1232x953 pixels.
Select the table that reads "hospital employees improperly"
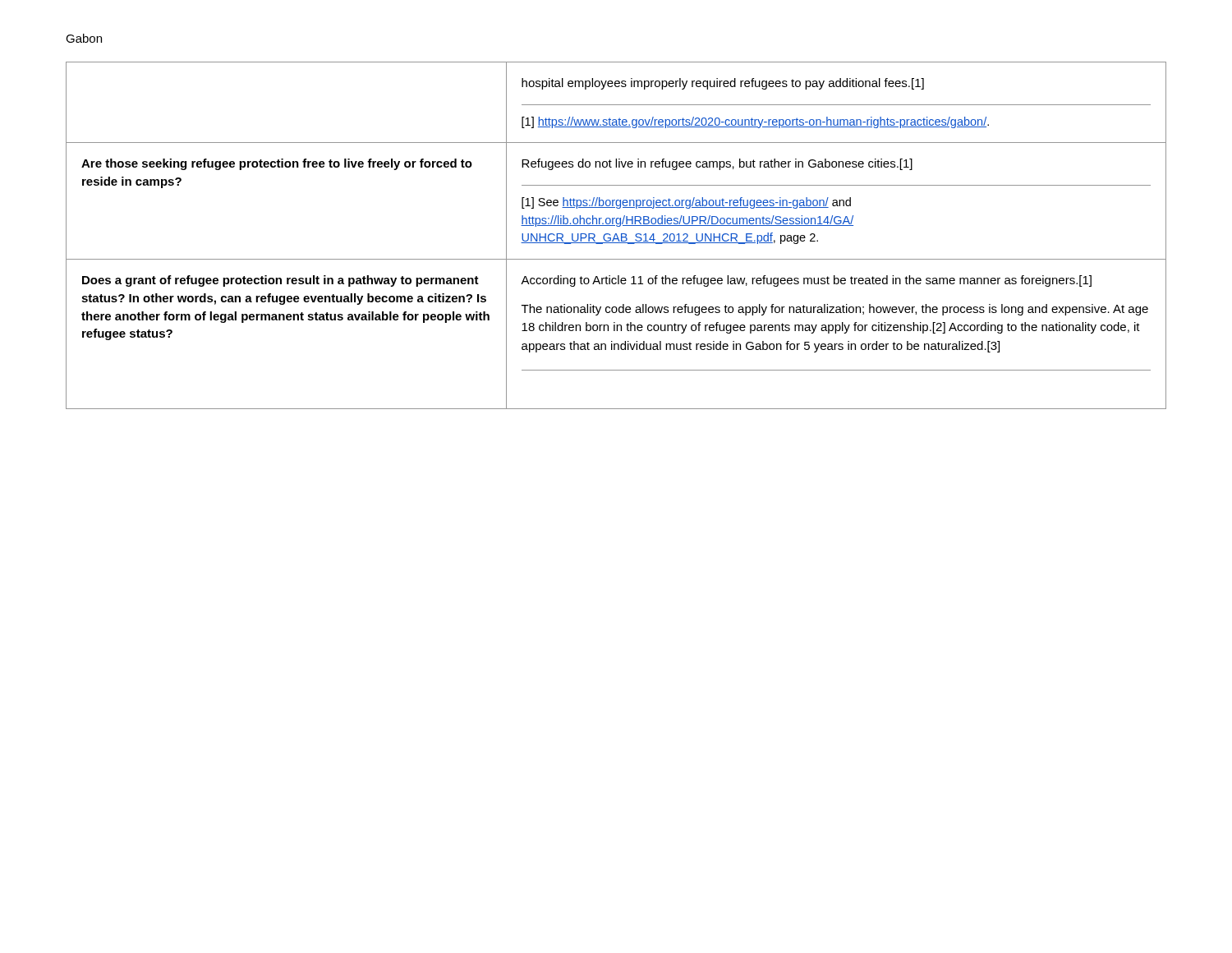pos(616,235)
